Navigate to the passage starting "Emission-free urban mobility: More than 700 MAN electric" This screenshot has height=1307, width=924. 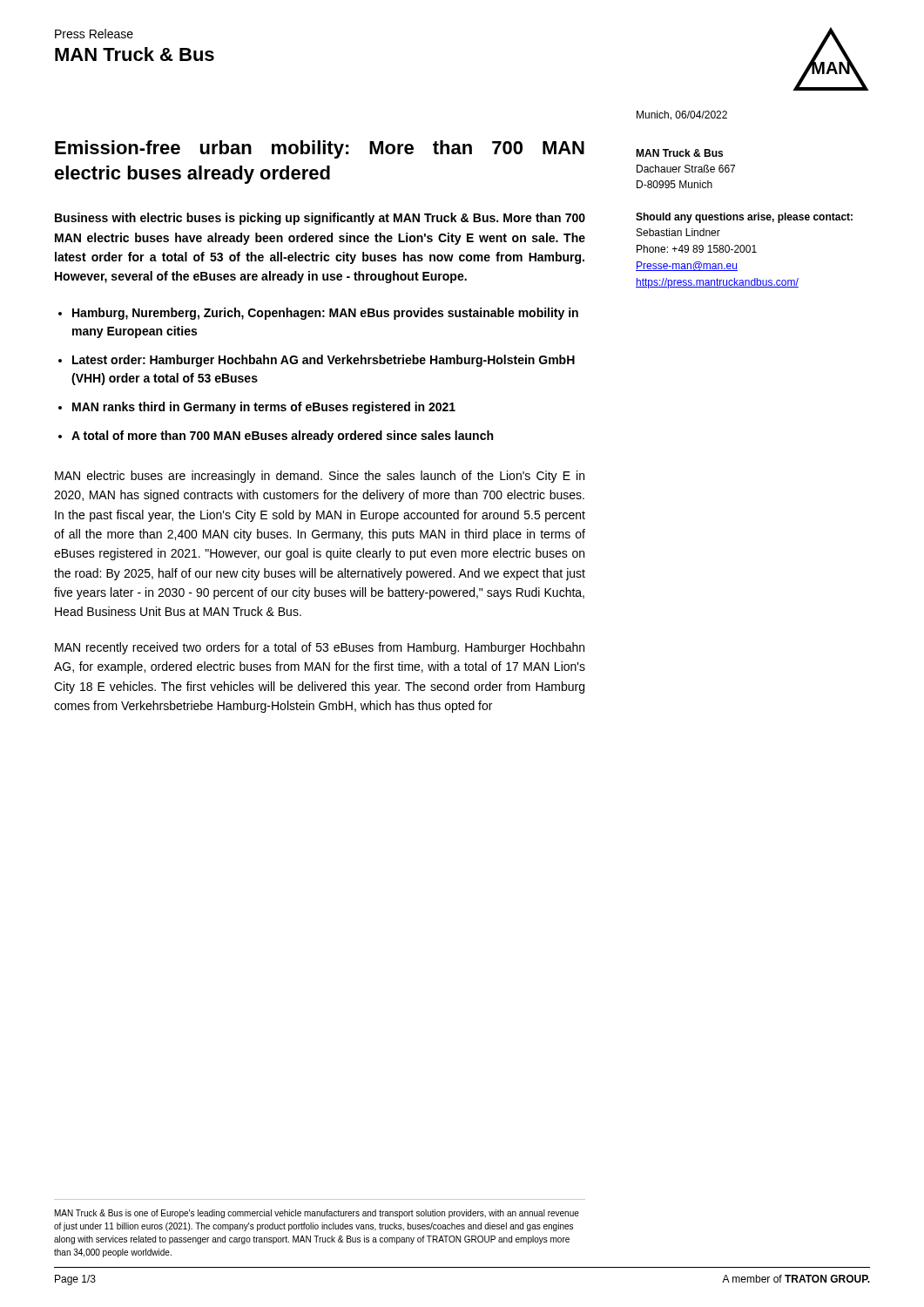320,161
